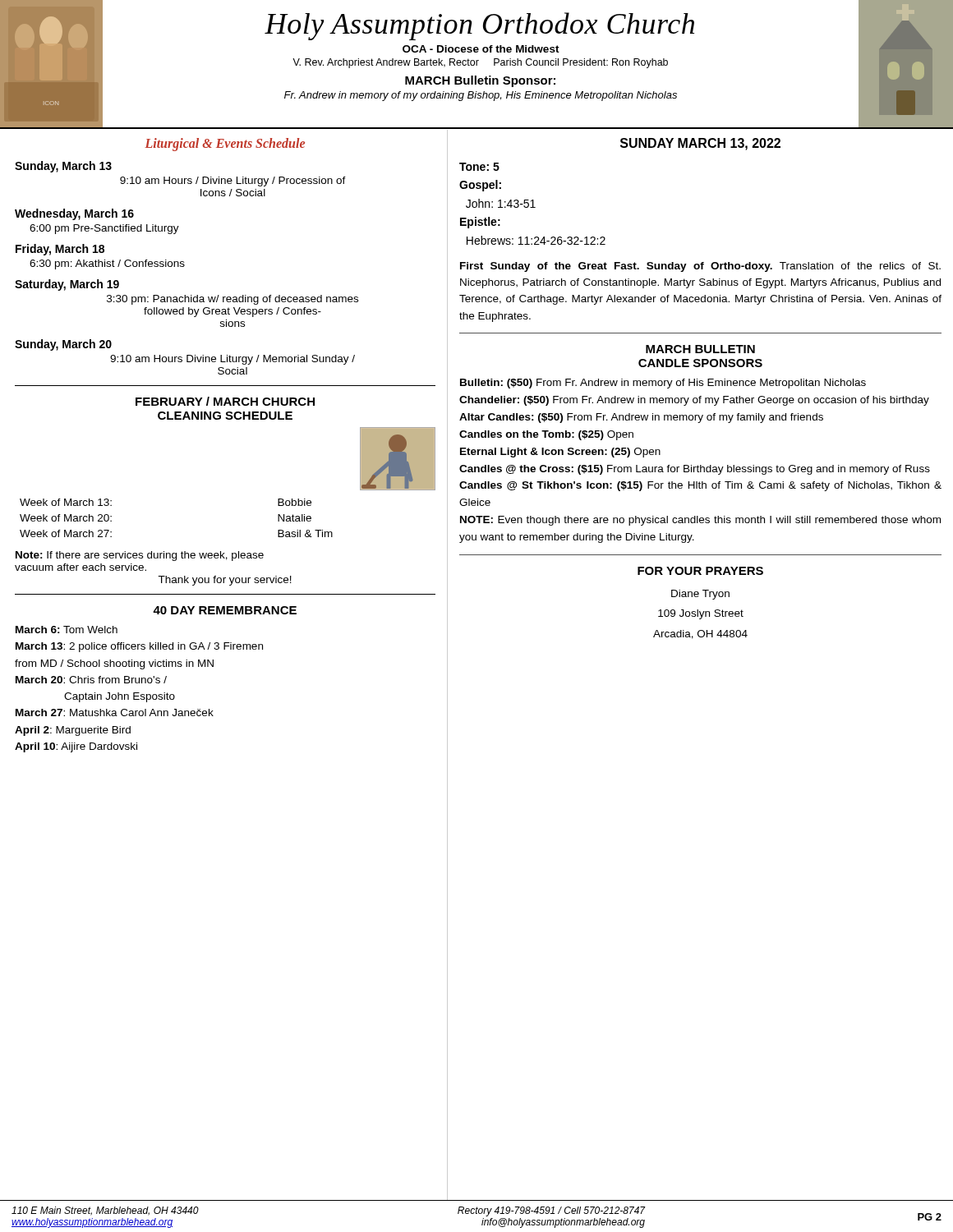Navigate to the region starting "Wednesday, March 16 6:00 pm Pre-Sanctified Liturgy"
This screenshot has height=1232, width=953.
coord(74,214)
